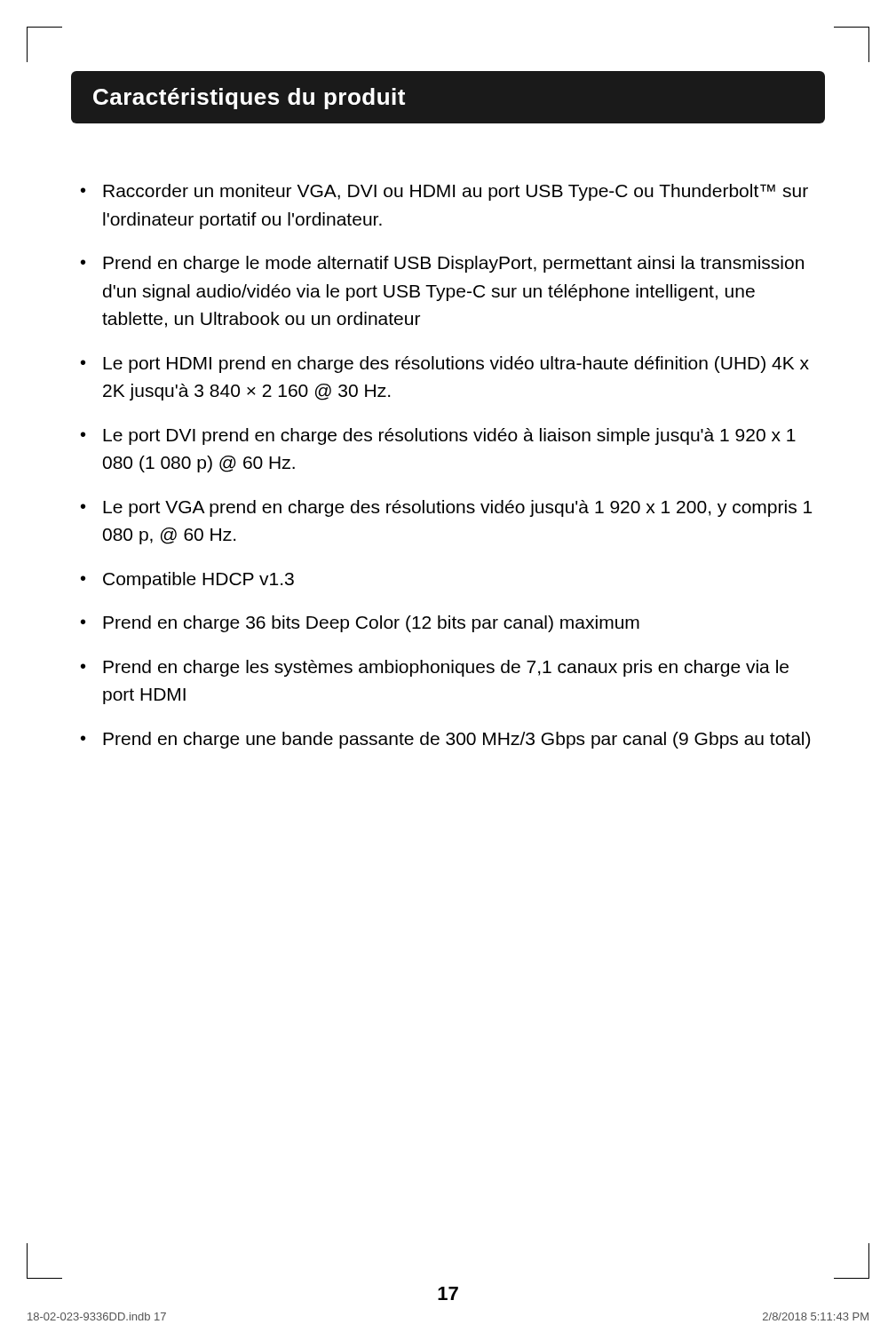Where is the passage that starts "• Prend en charge une bande"?
This screenshot has height=1332, width=896.
pos(446,738)
